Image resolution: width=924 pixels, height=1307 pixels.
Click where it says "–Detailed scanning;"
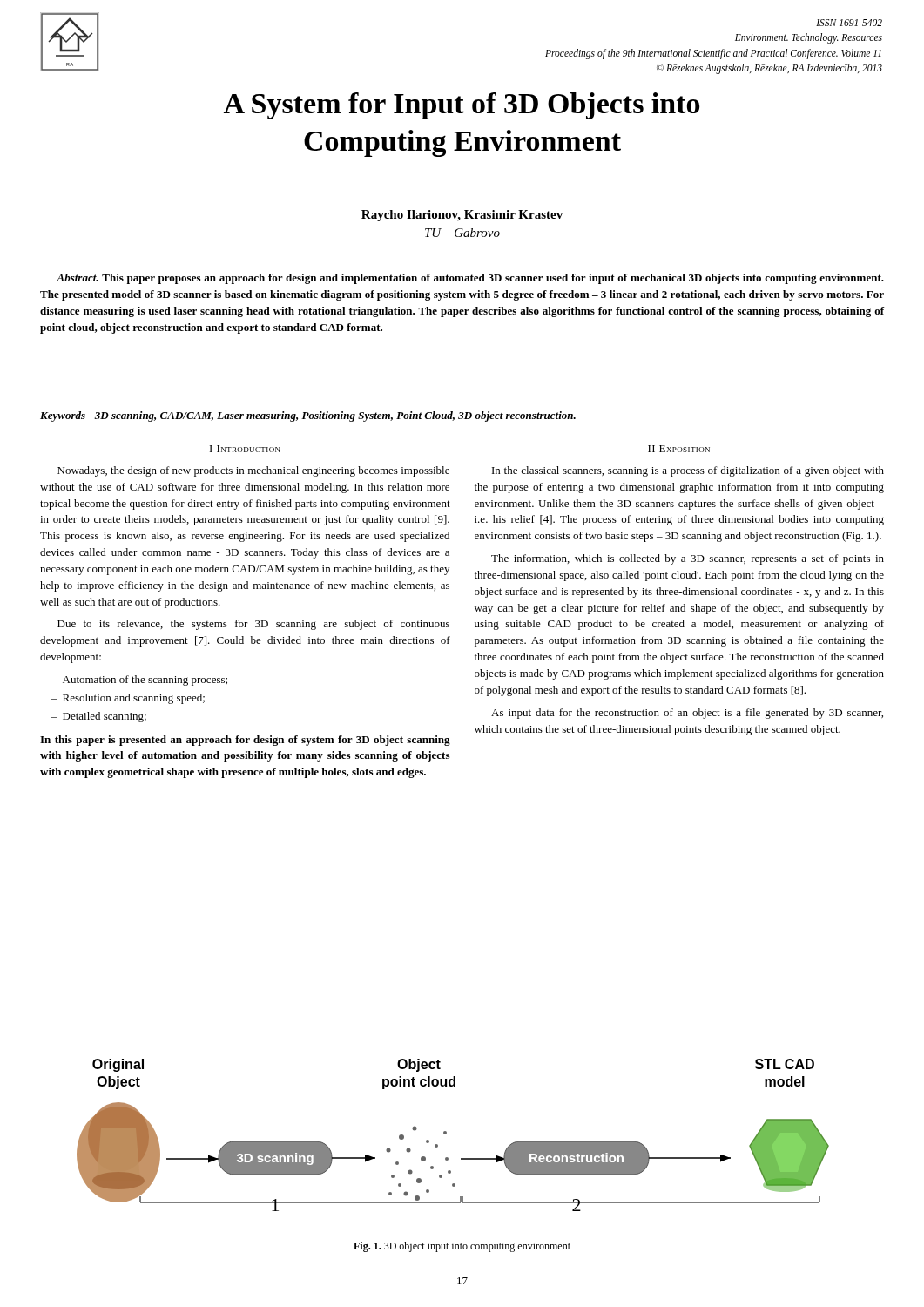click(x=99, y=716)
